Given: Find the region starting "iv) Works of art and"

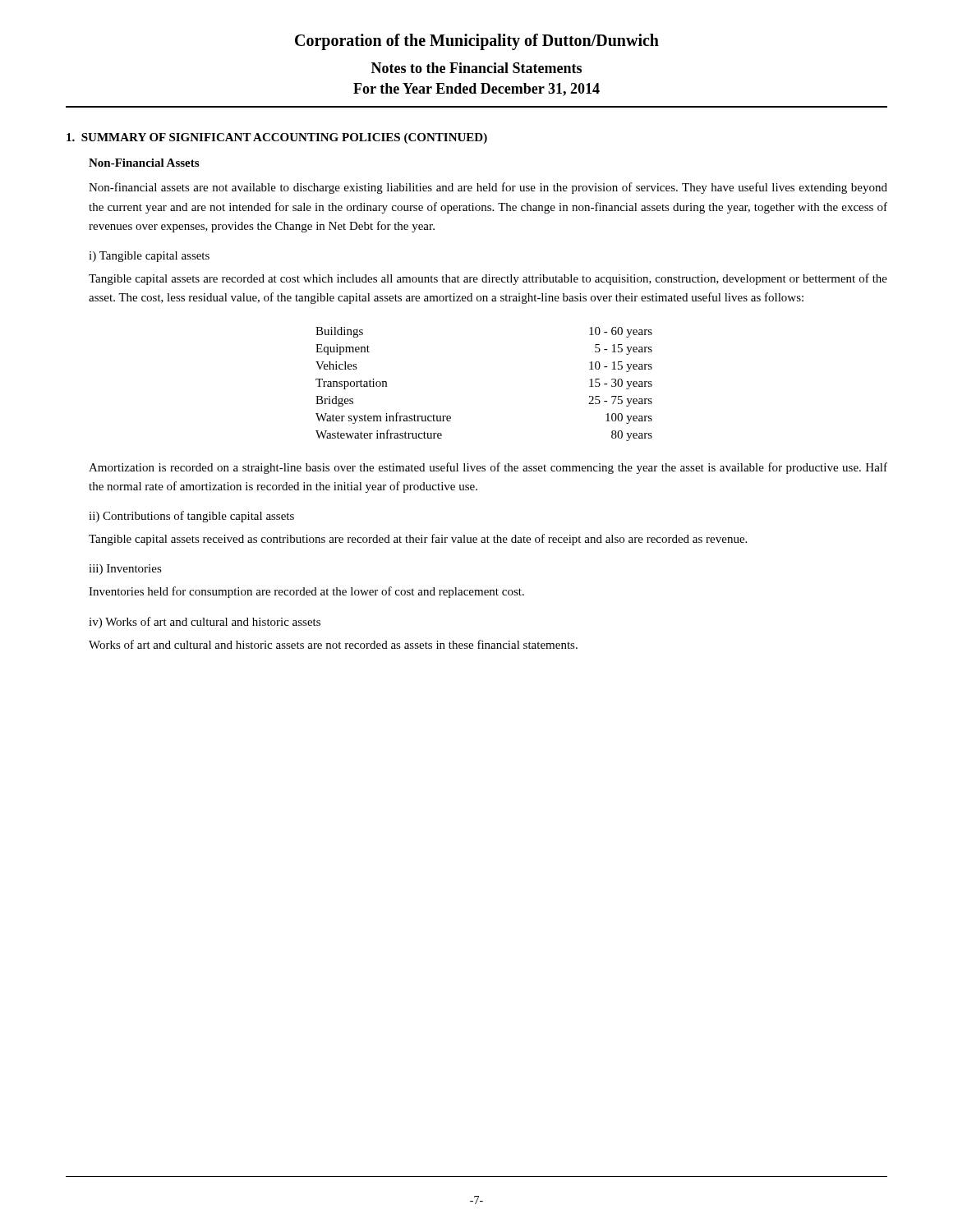Looking at the screenshot, I should click(205, 621).
